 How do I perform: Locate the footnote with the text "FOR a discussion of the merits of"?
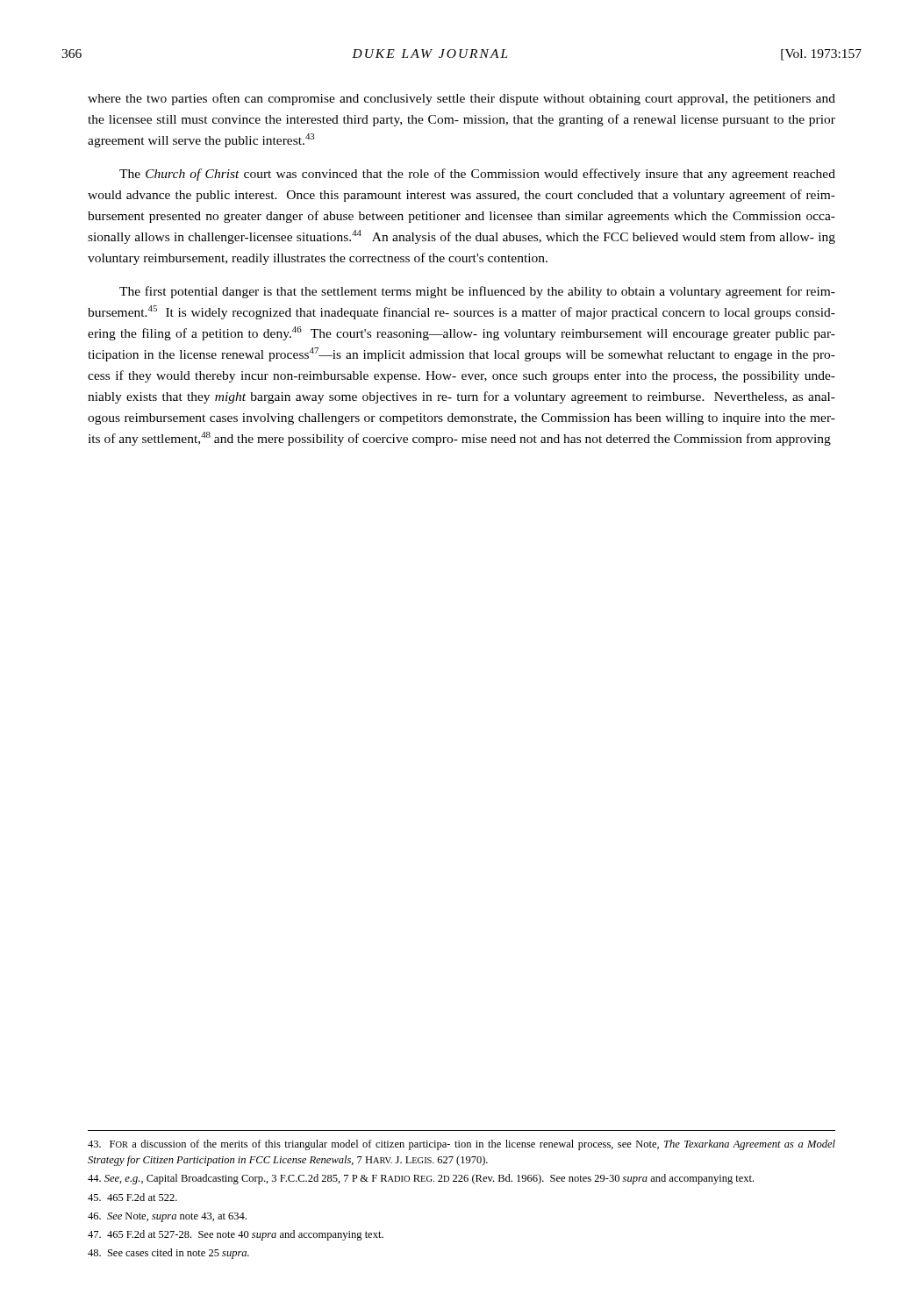(x=462, y=1152)
